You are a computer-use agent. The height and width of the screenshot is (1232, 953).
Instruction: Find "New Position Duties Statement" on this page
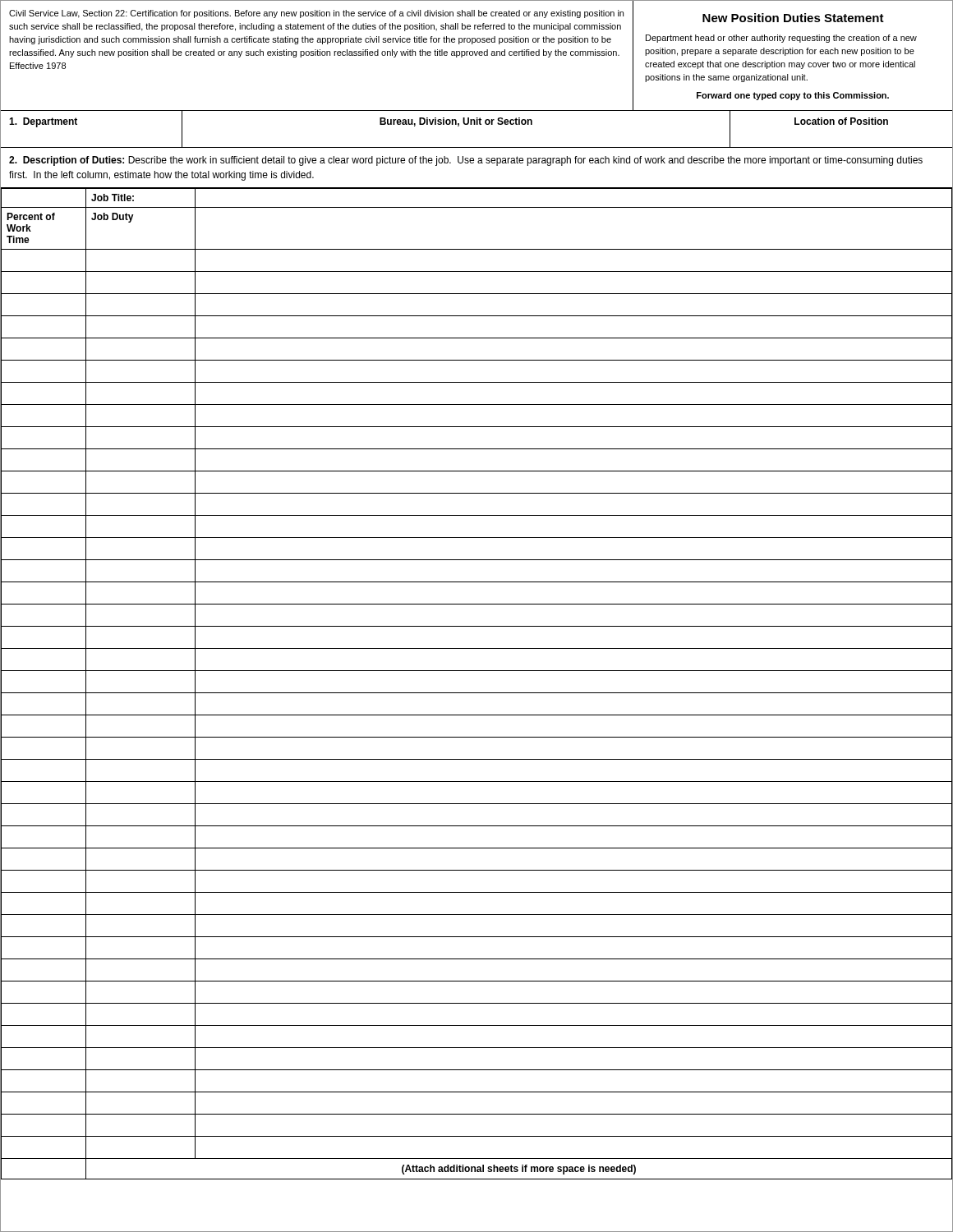pos(793,18)
